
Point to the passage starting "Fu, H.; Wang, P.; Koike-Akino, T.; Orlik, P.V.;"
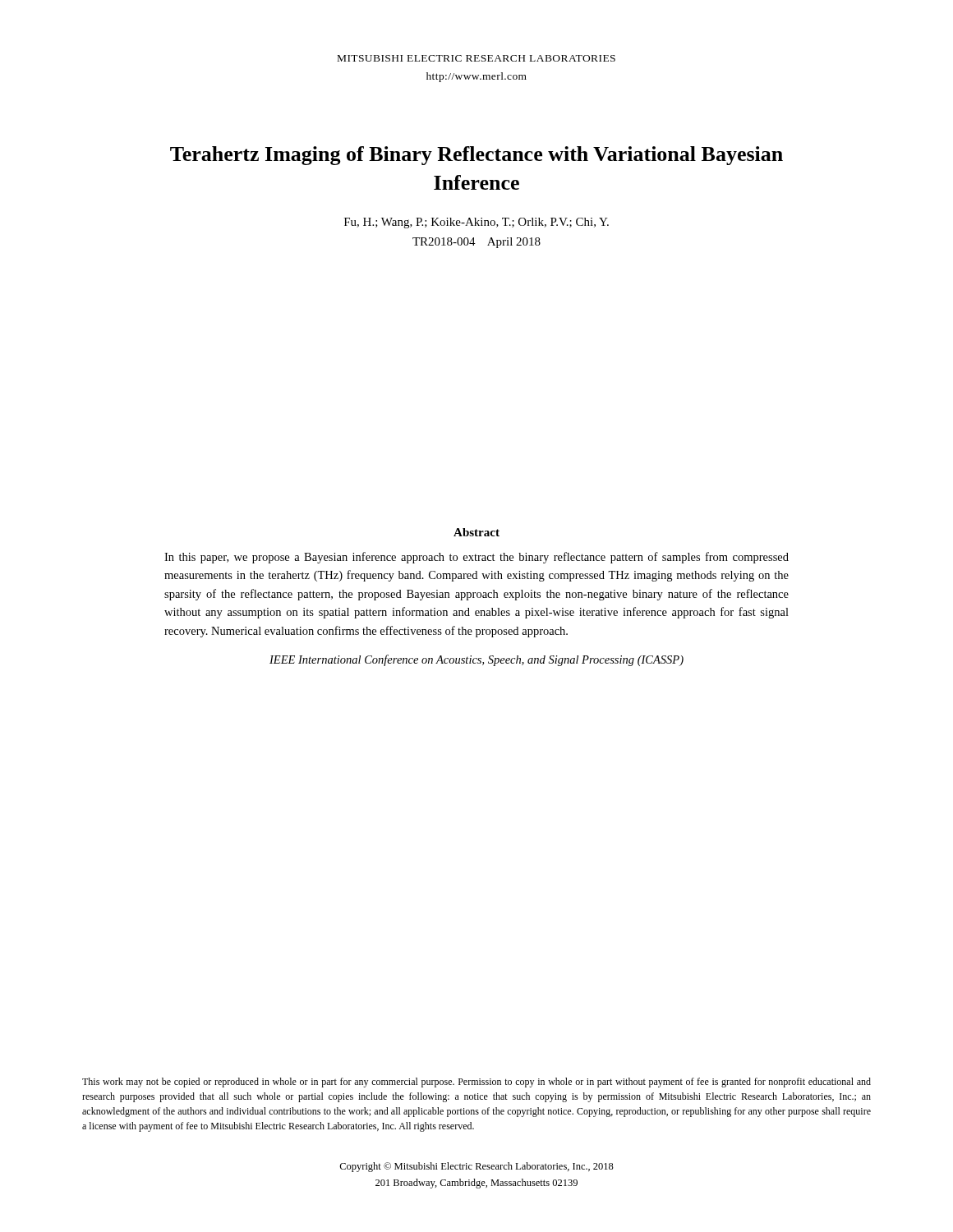click(476, 222)
